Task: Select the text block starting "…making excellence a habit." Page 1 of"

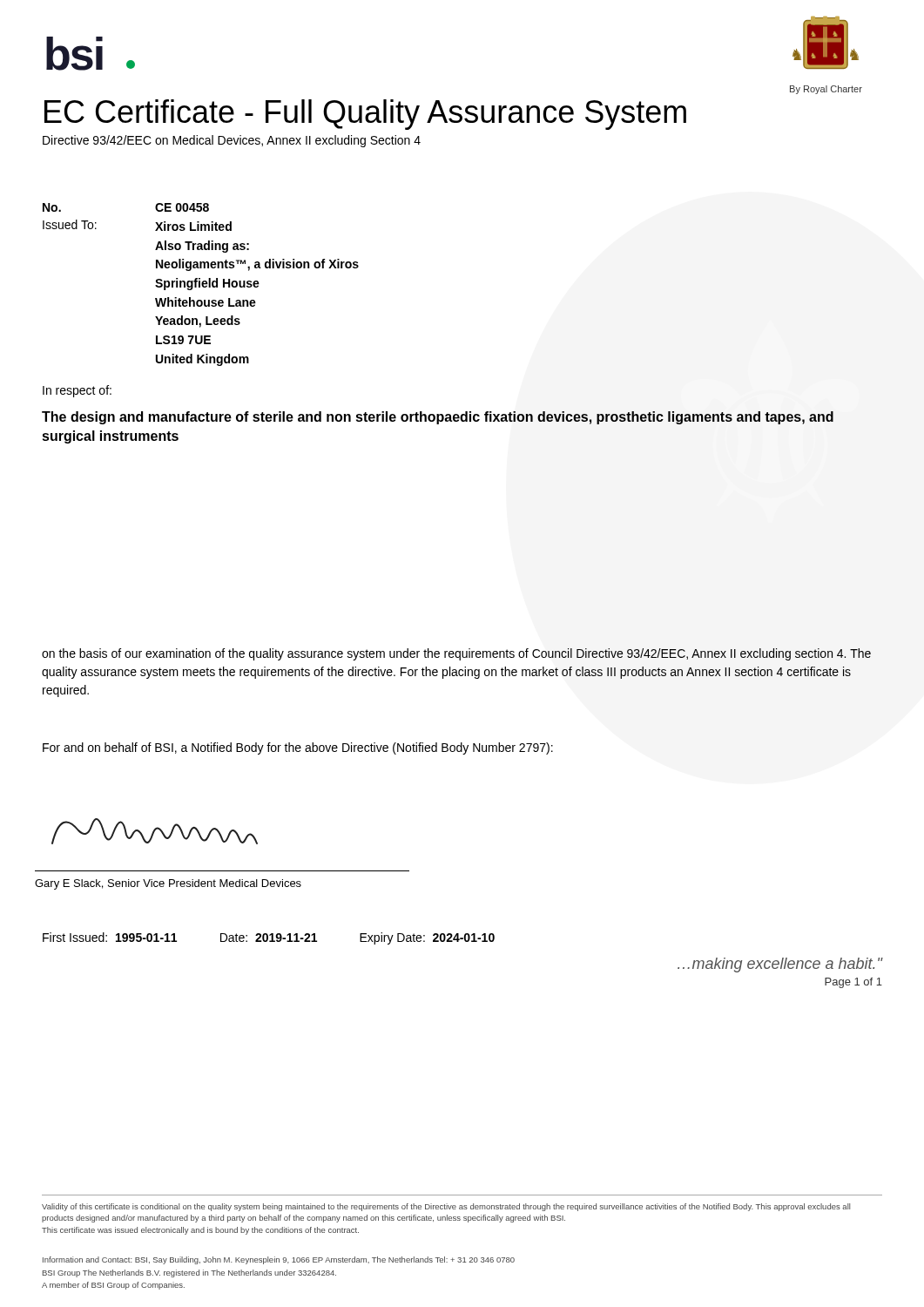Action: (x=779, y=972)
